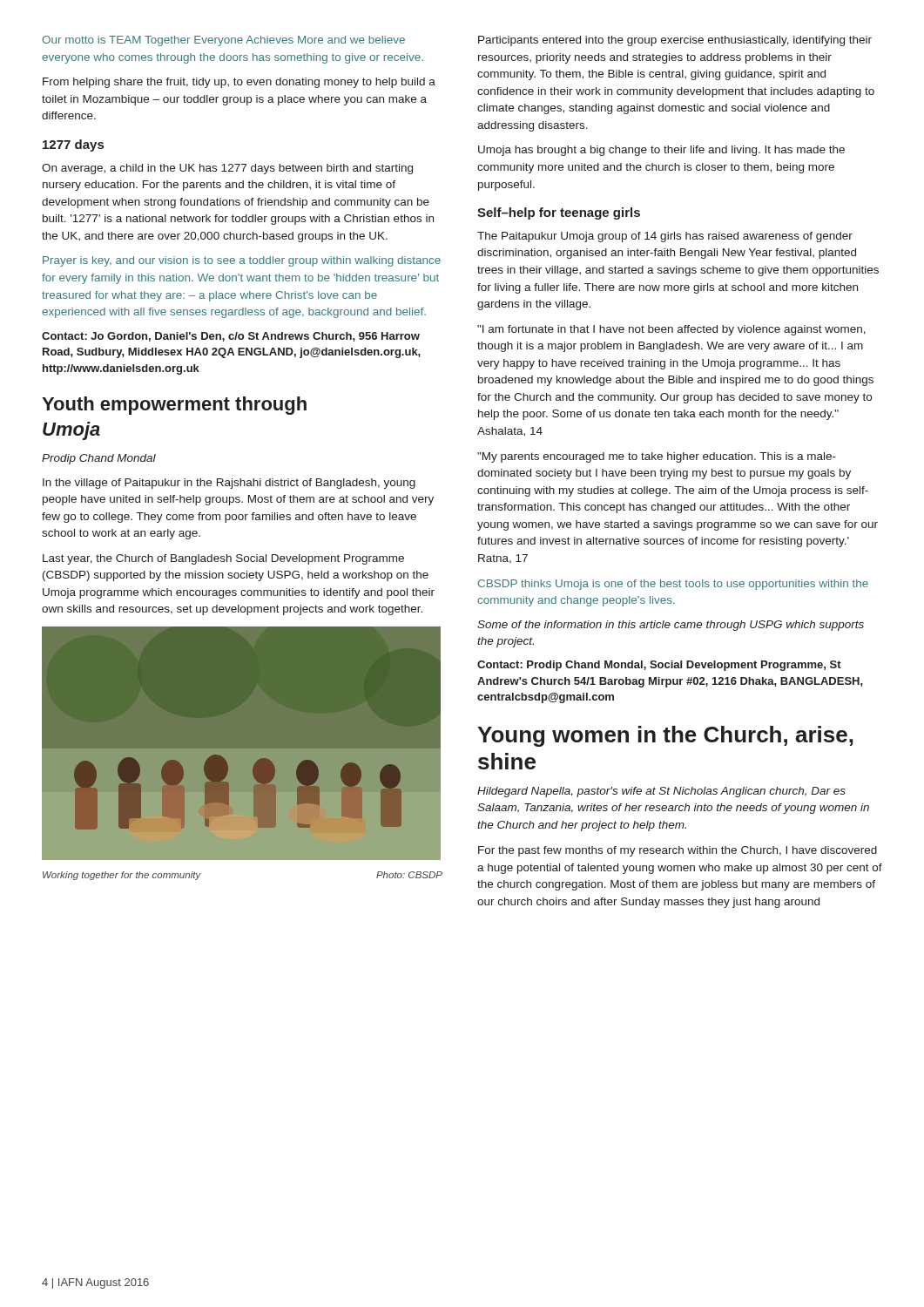Navigate to the passage starting "Hildegard Napella, pastor's"

tap(680, 846)
